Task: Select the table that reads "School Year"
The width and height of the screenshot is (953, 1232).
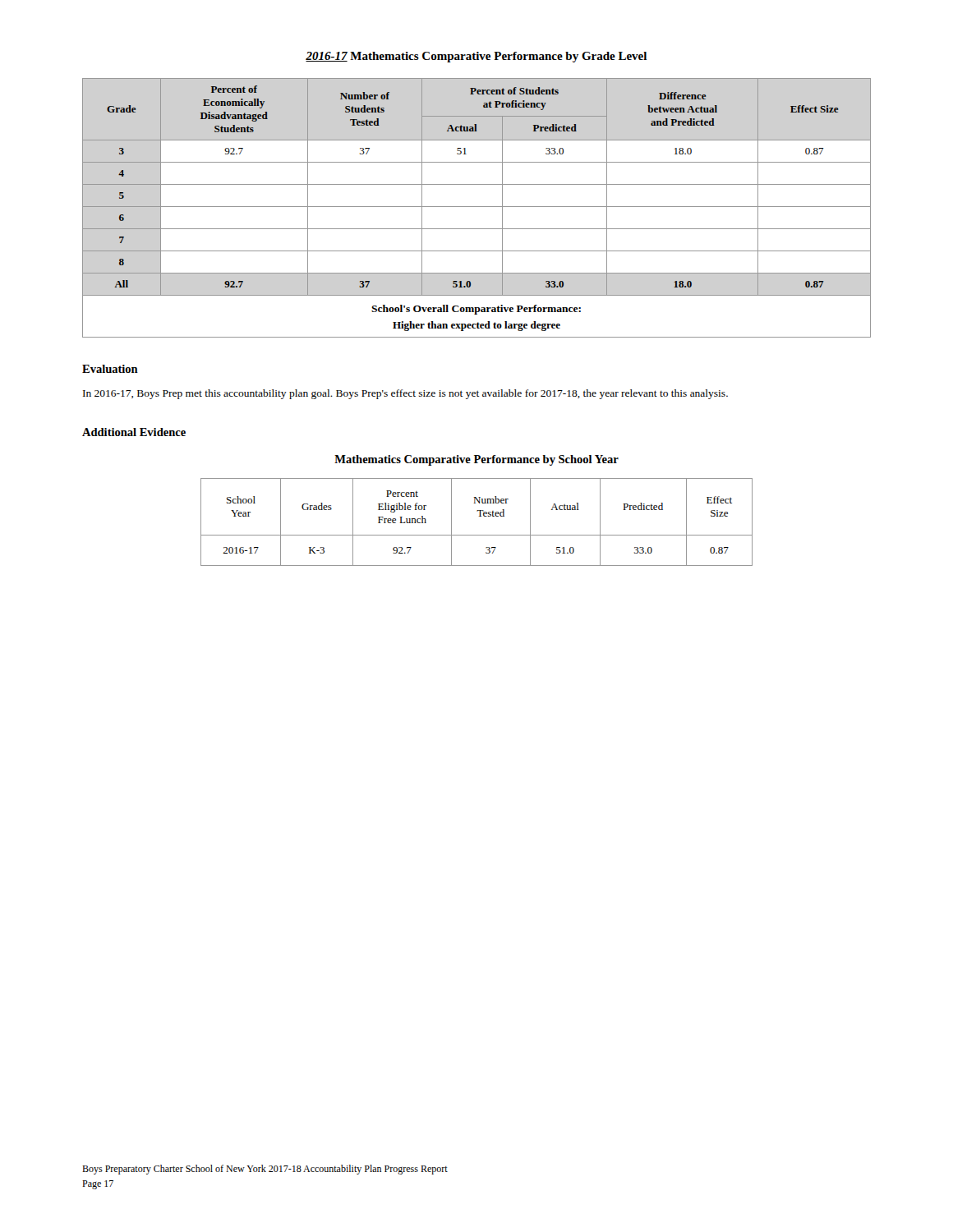Action: pyautogui.click(x=476, y=522)
